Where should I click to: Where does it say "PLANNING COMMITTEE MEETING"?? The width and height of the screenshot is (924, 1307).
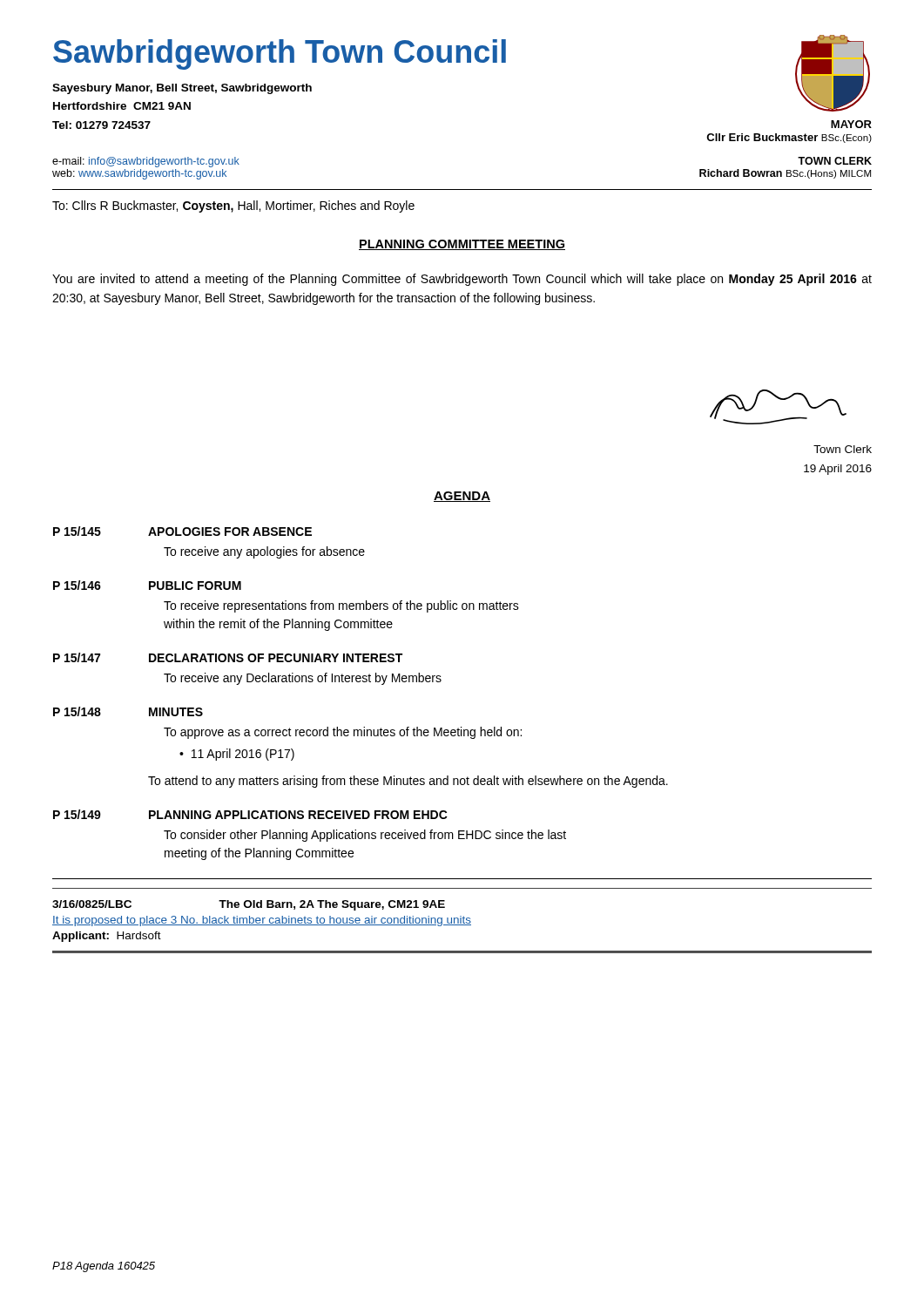point(462,244)
